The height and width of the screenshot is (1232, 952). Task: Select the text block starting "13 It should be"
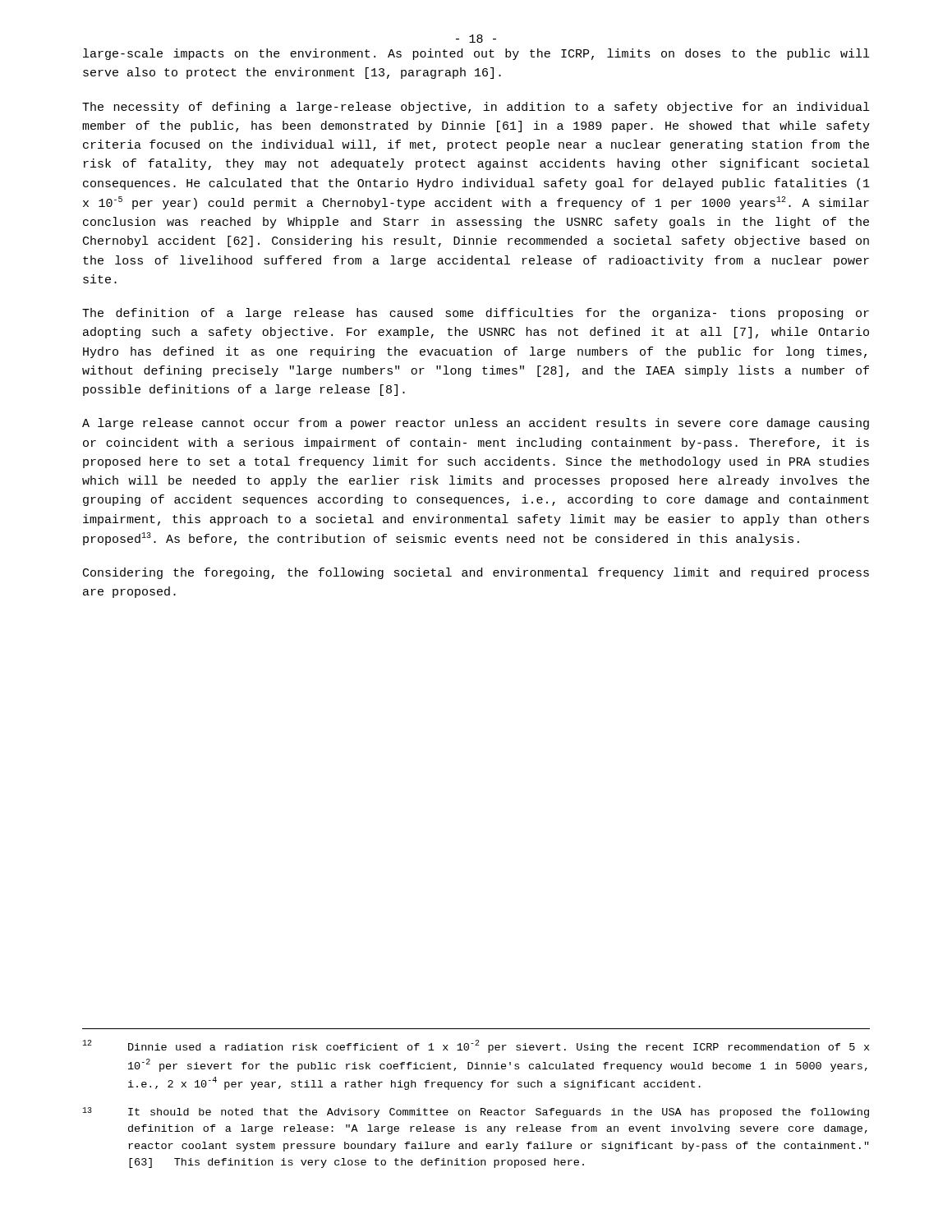point(476,1138)
